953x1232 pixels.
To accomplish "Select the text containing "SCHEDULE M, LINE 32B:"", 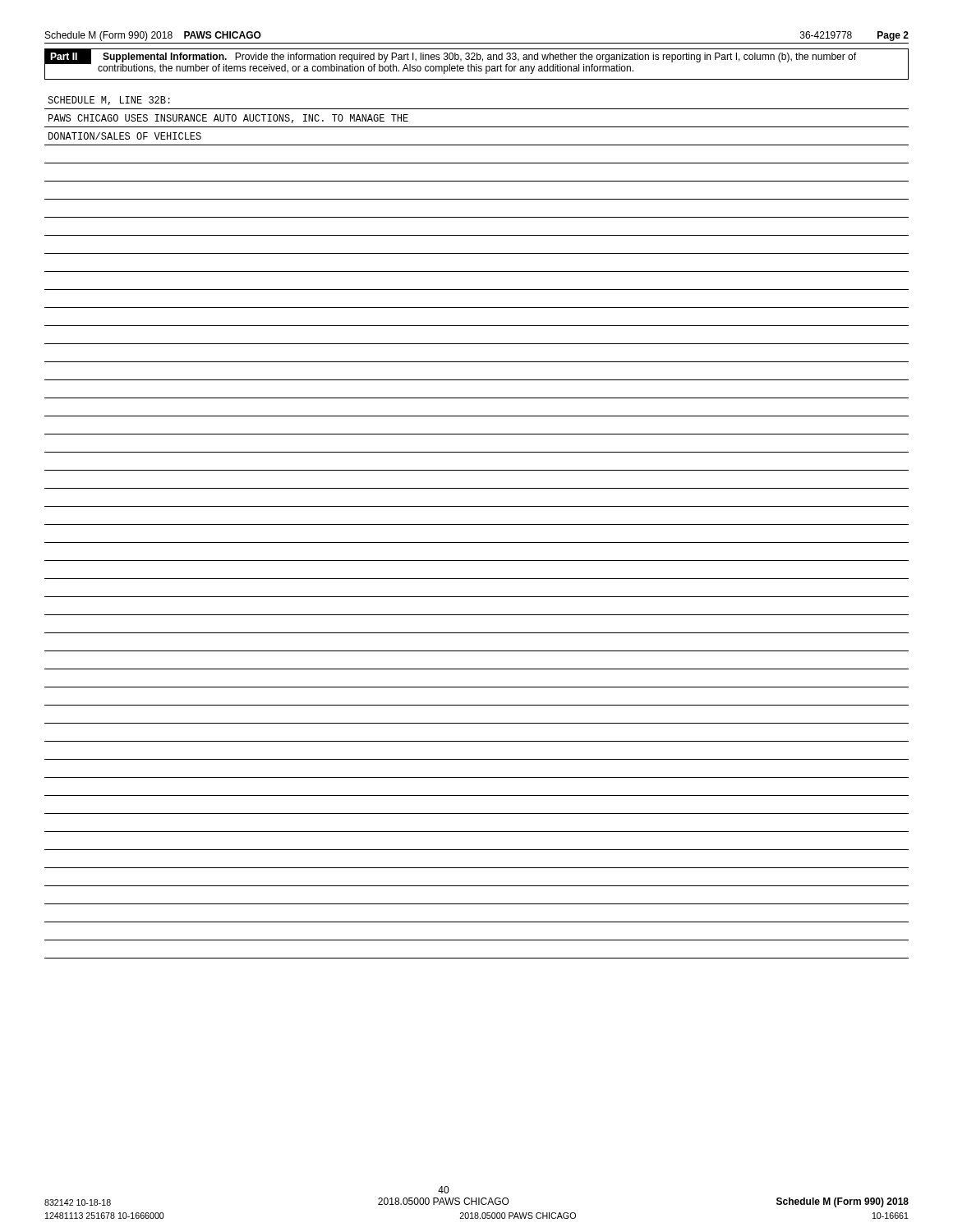I will point(110,101).
